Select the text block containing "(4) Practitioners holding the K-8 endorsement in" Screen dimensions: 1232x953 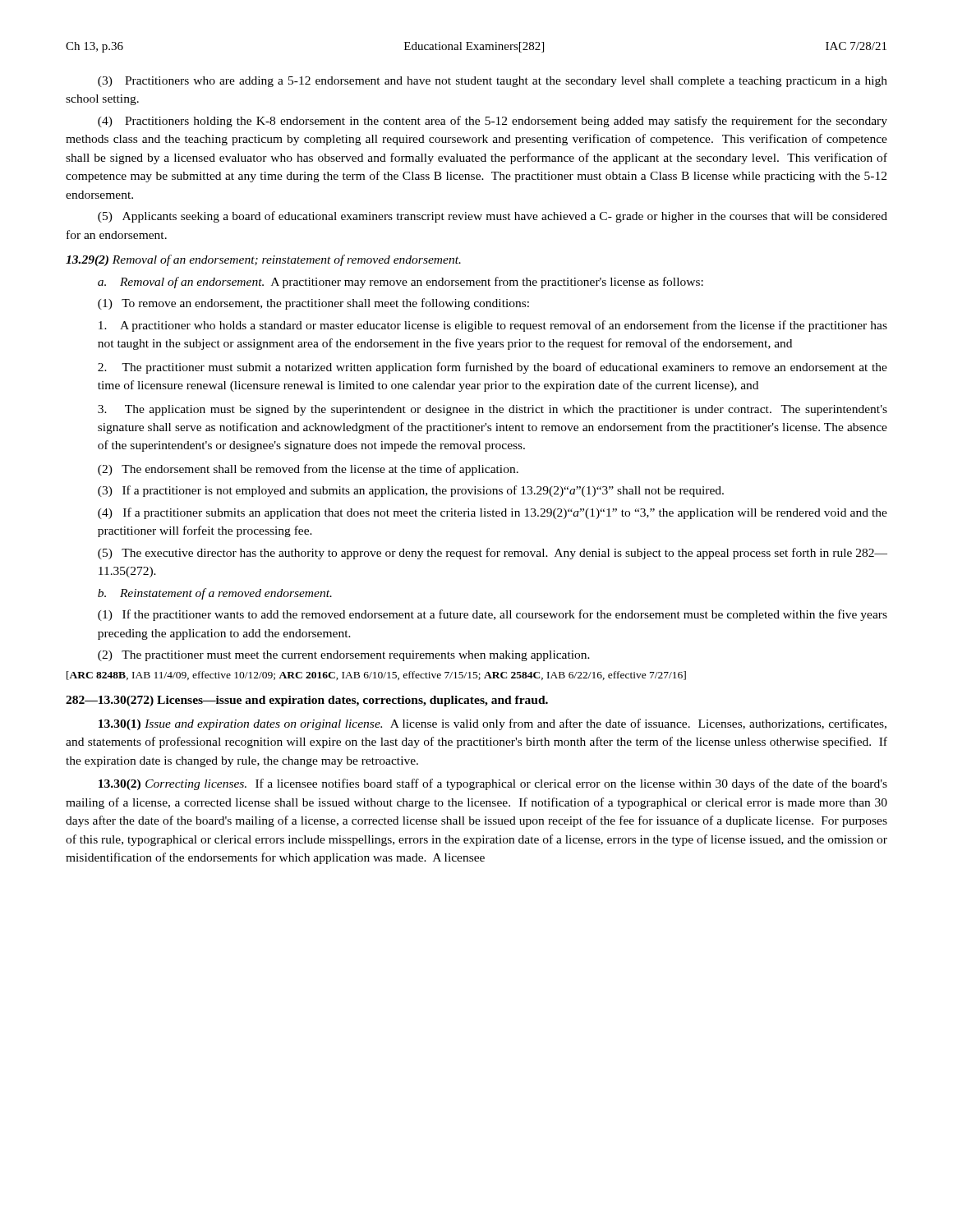476,158
